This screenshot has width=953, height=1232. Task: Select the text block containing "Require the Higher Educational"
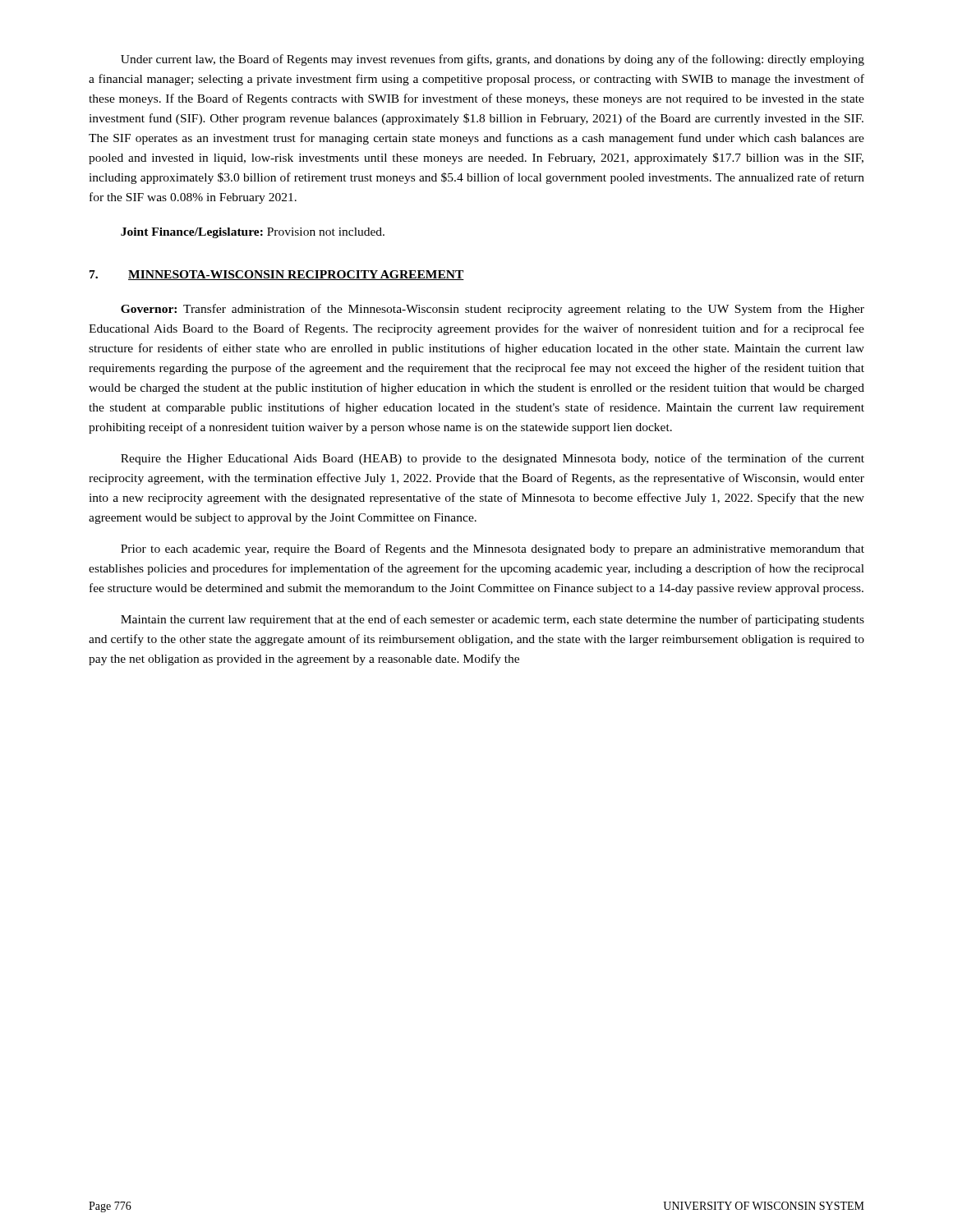click(476, 488)
